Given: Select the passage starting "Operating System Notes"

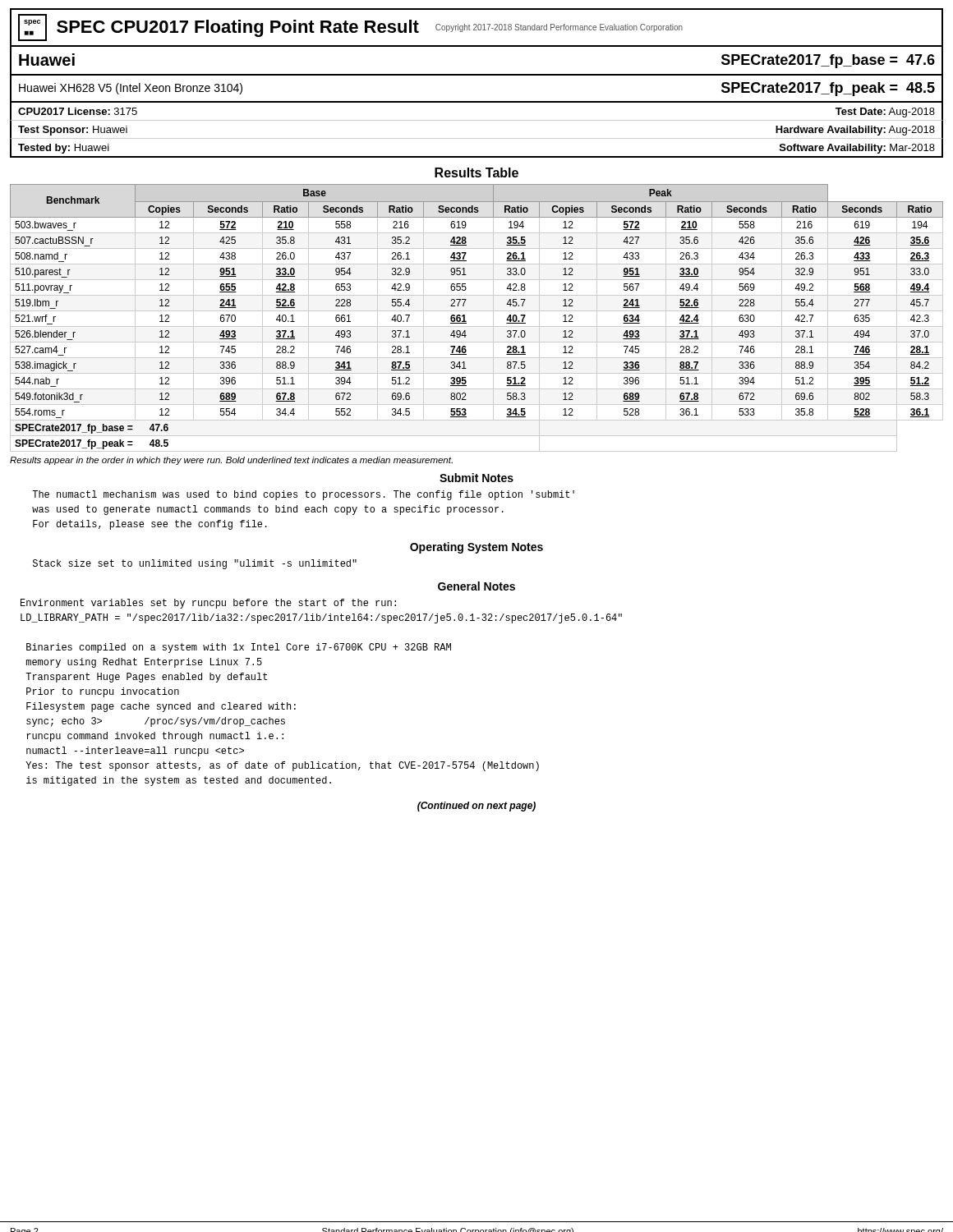Looking at the screenshot, I should [x=476, y=547].
